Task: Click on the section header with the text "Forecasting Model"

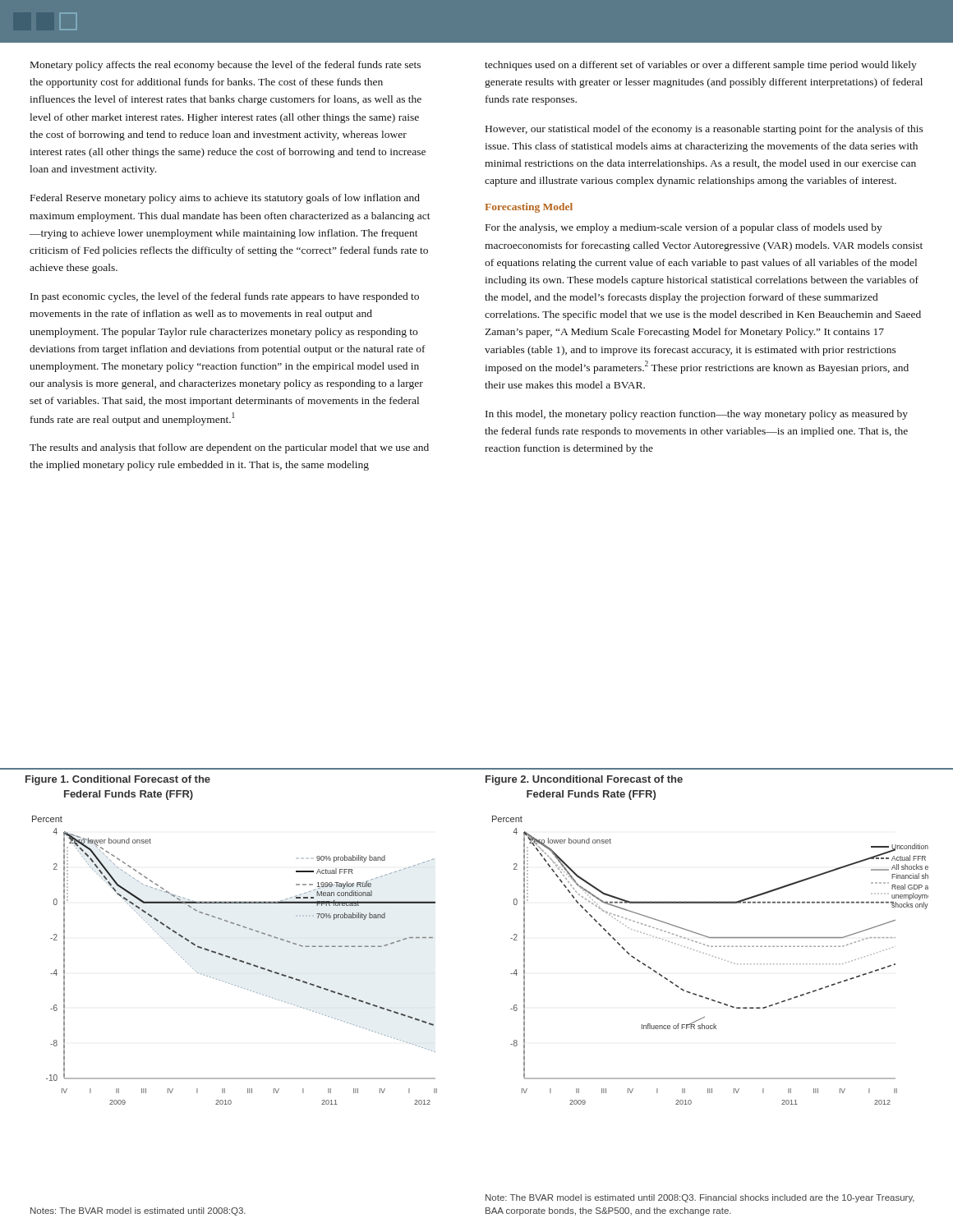Action: click(529, 207)
